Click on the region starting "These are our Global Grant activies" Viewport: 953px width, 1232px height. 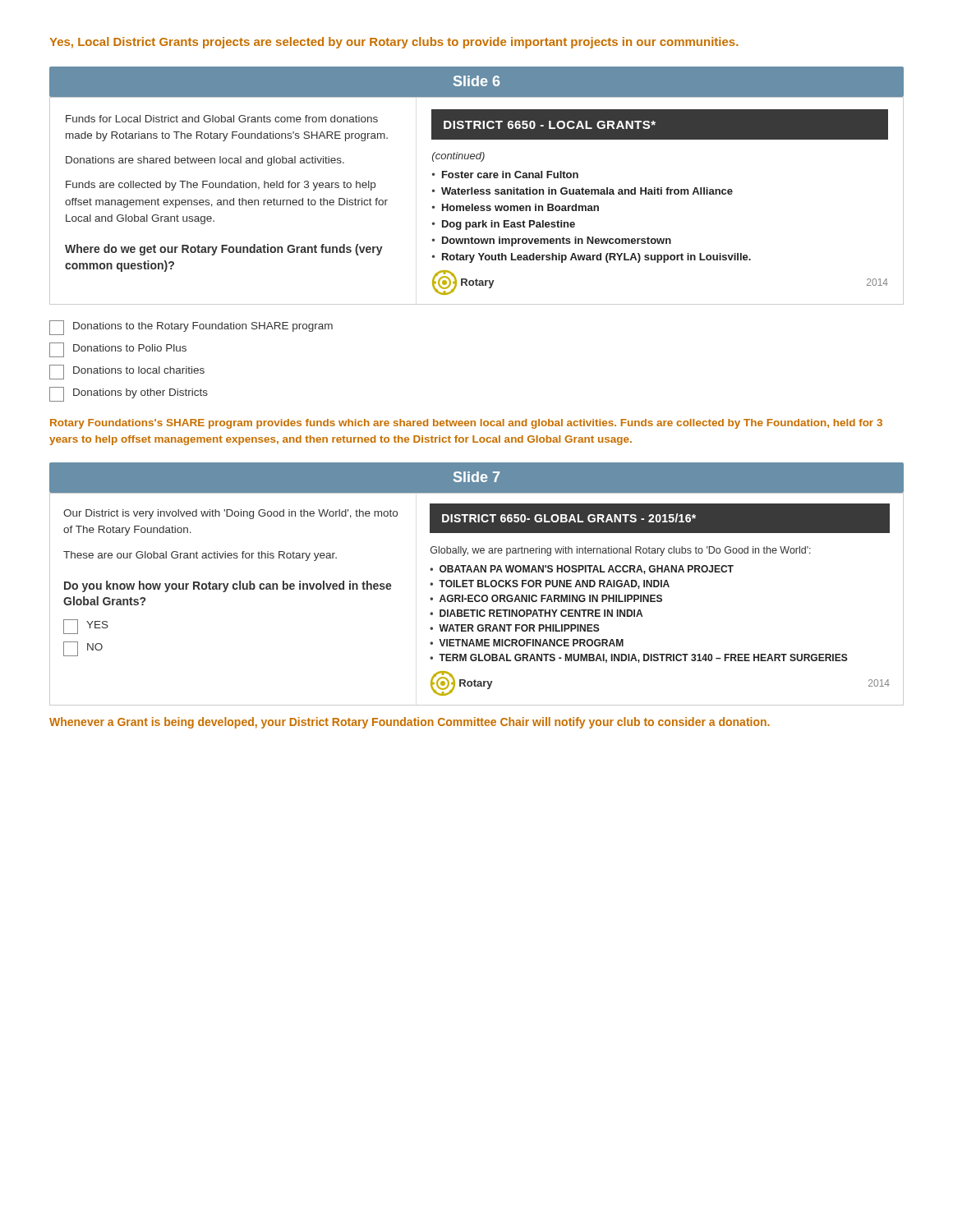[200, 554]
